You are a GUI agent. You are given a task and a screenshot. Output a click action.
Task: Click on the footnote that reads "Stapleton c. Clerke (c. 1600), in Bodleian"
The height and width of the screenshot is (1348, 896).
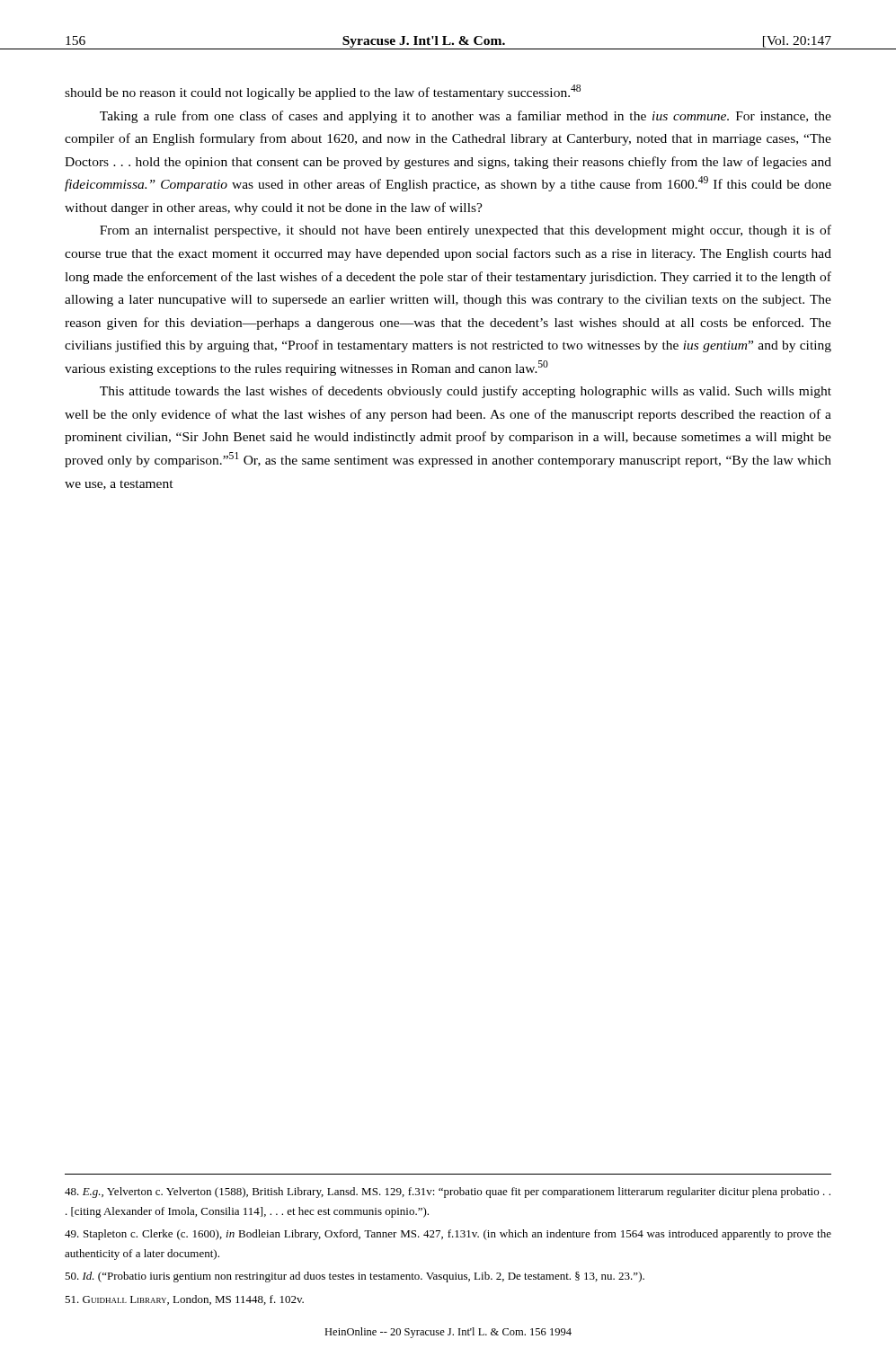tap(448, 1244)
